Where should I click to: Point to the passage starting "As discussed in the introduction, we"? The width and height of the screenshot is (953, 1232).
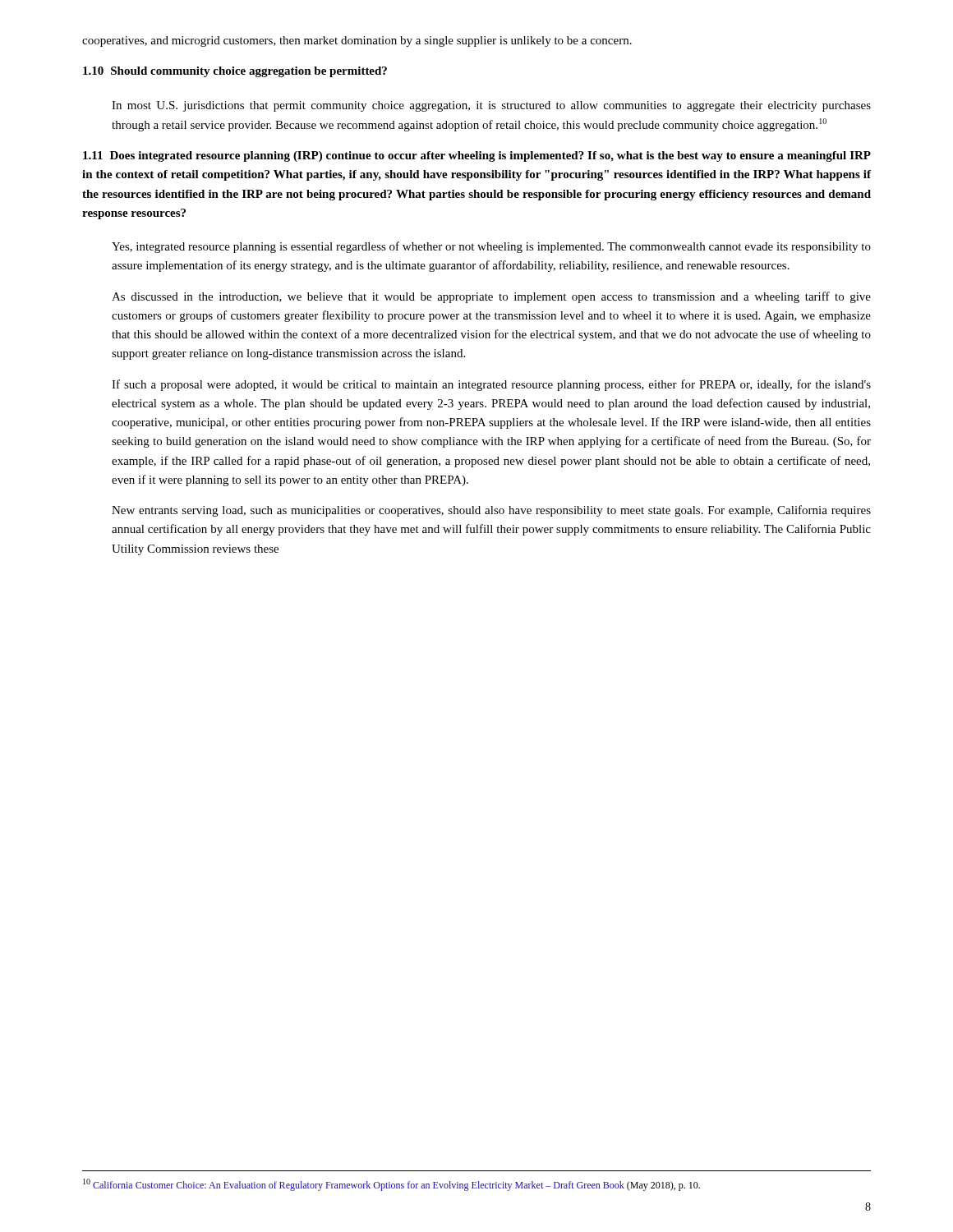coord(491,325)
